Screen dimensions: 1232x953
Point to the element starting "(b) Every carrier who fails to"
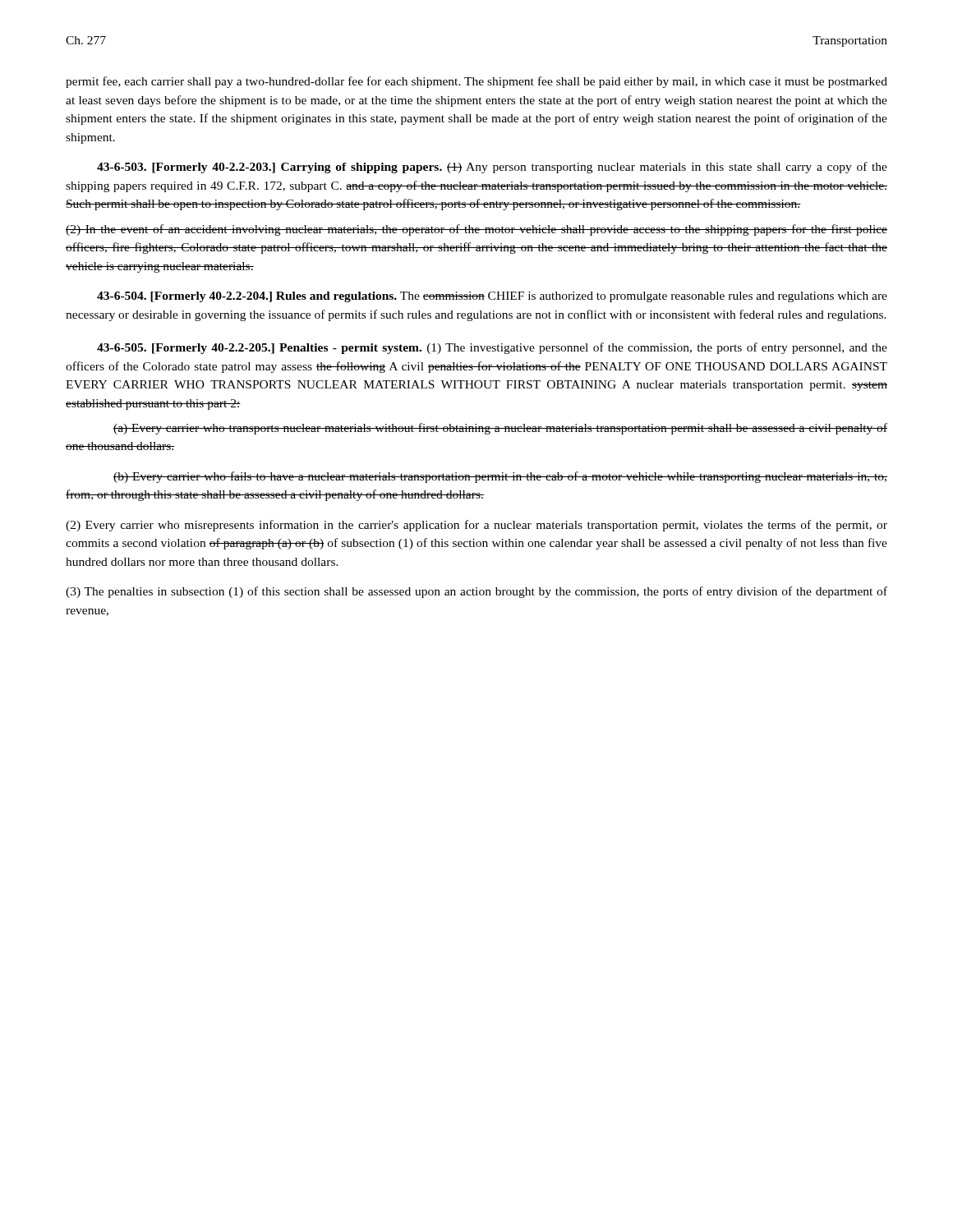tap(476, 486)
